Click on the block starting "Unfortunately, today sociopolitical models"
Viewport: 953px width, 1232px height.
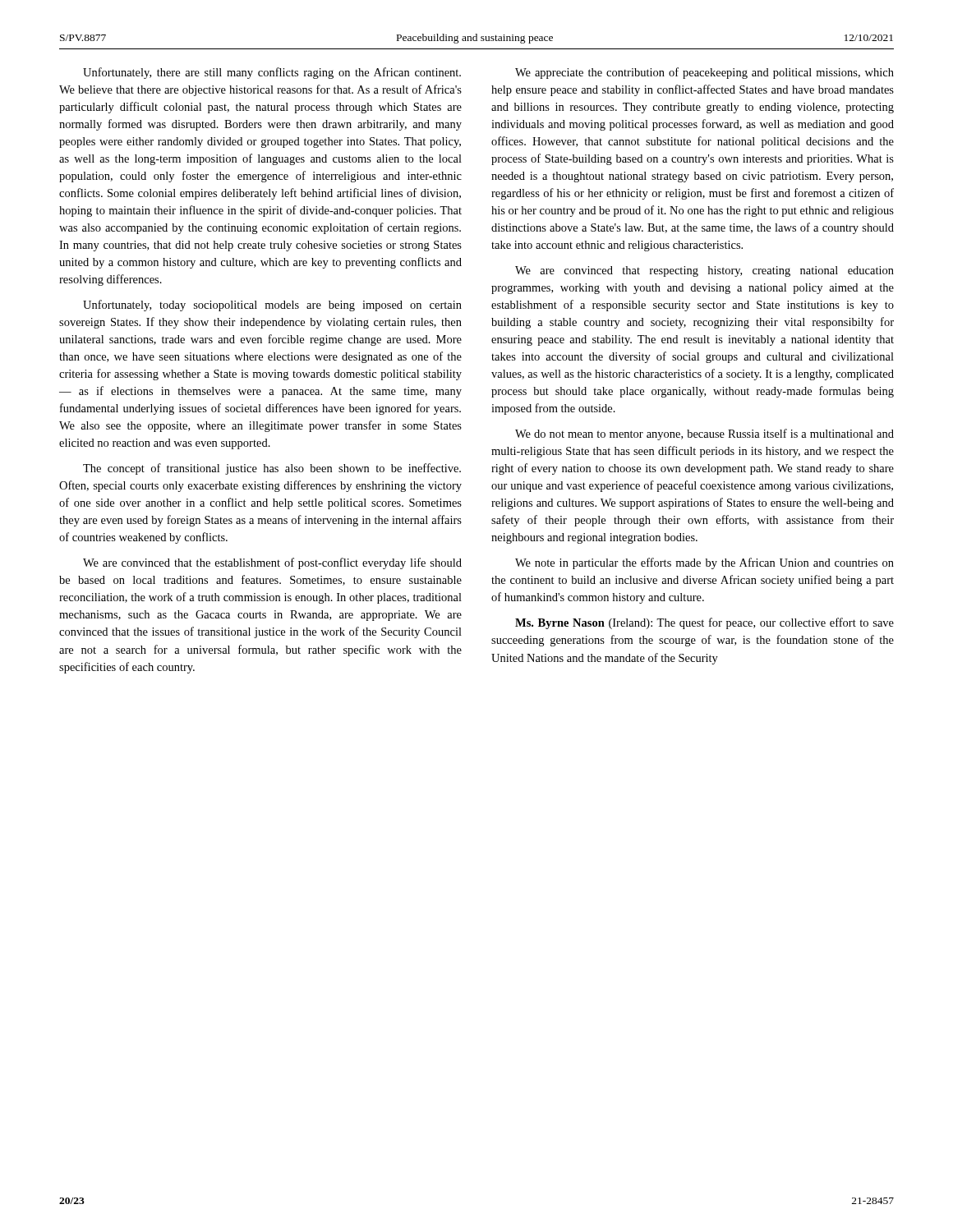coord(260,374)
